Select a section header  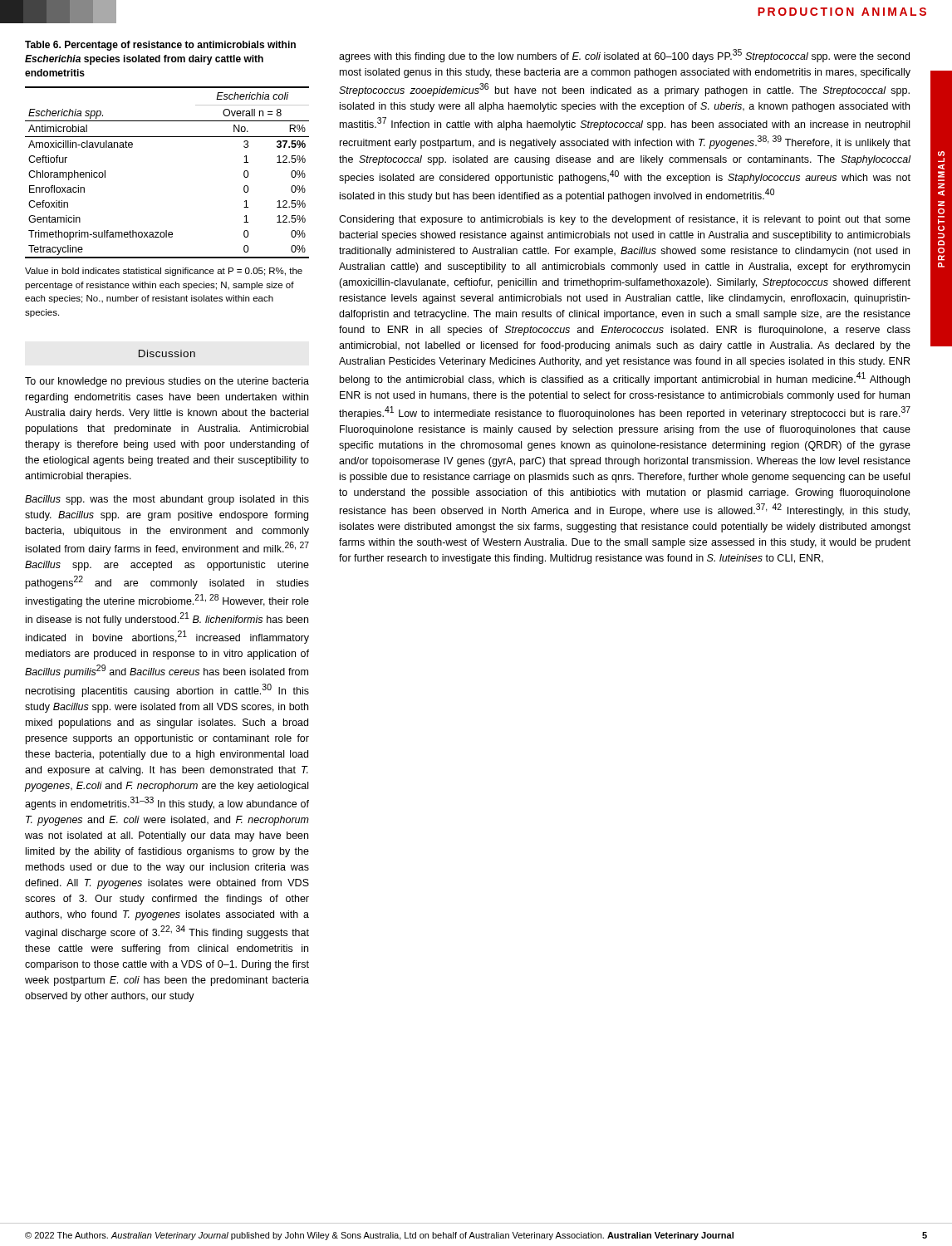(x=167, y=353)
